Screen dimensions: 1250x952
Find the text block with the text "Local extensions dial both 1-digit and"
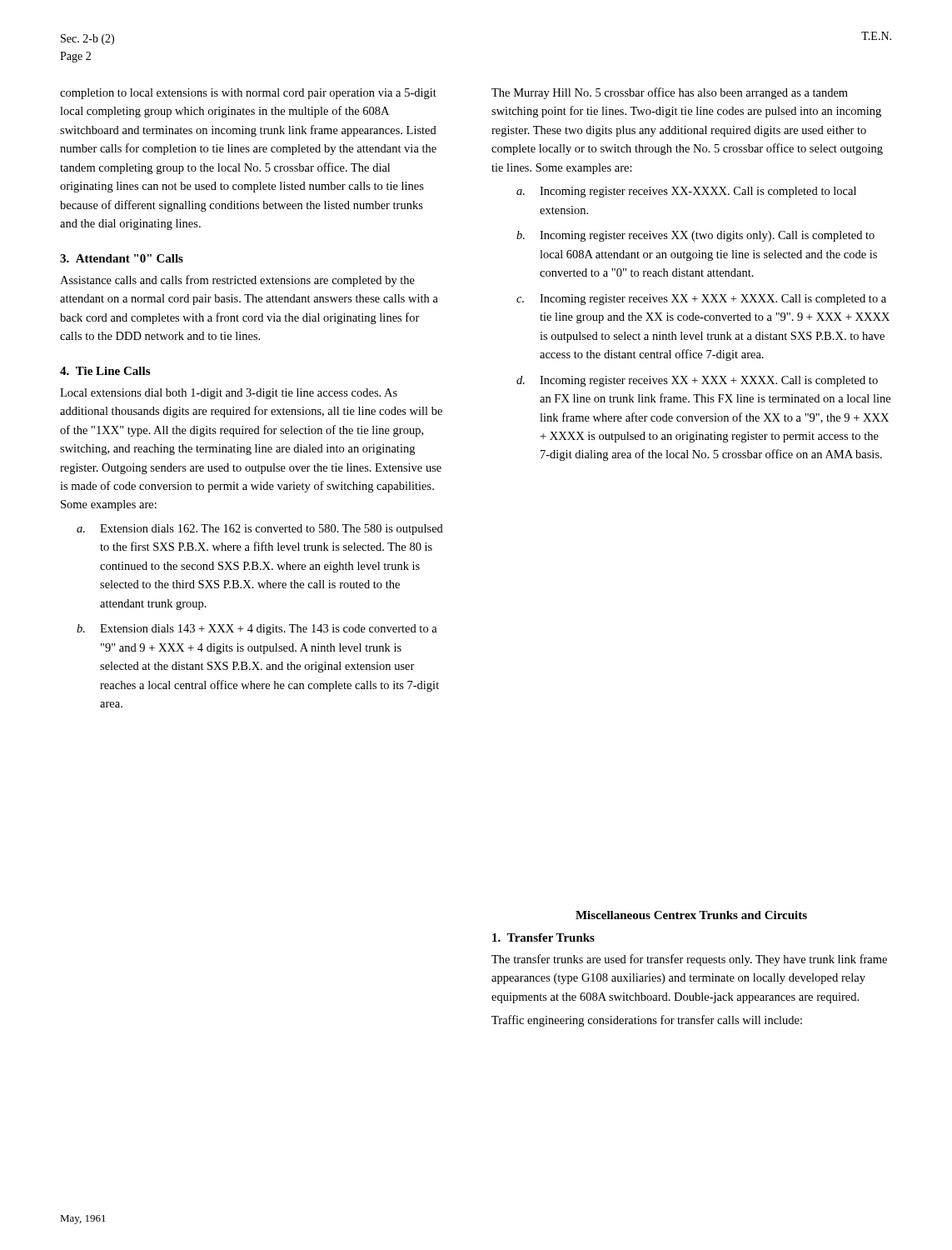point(251,448)
